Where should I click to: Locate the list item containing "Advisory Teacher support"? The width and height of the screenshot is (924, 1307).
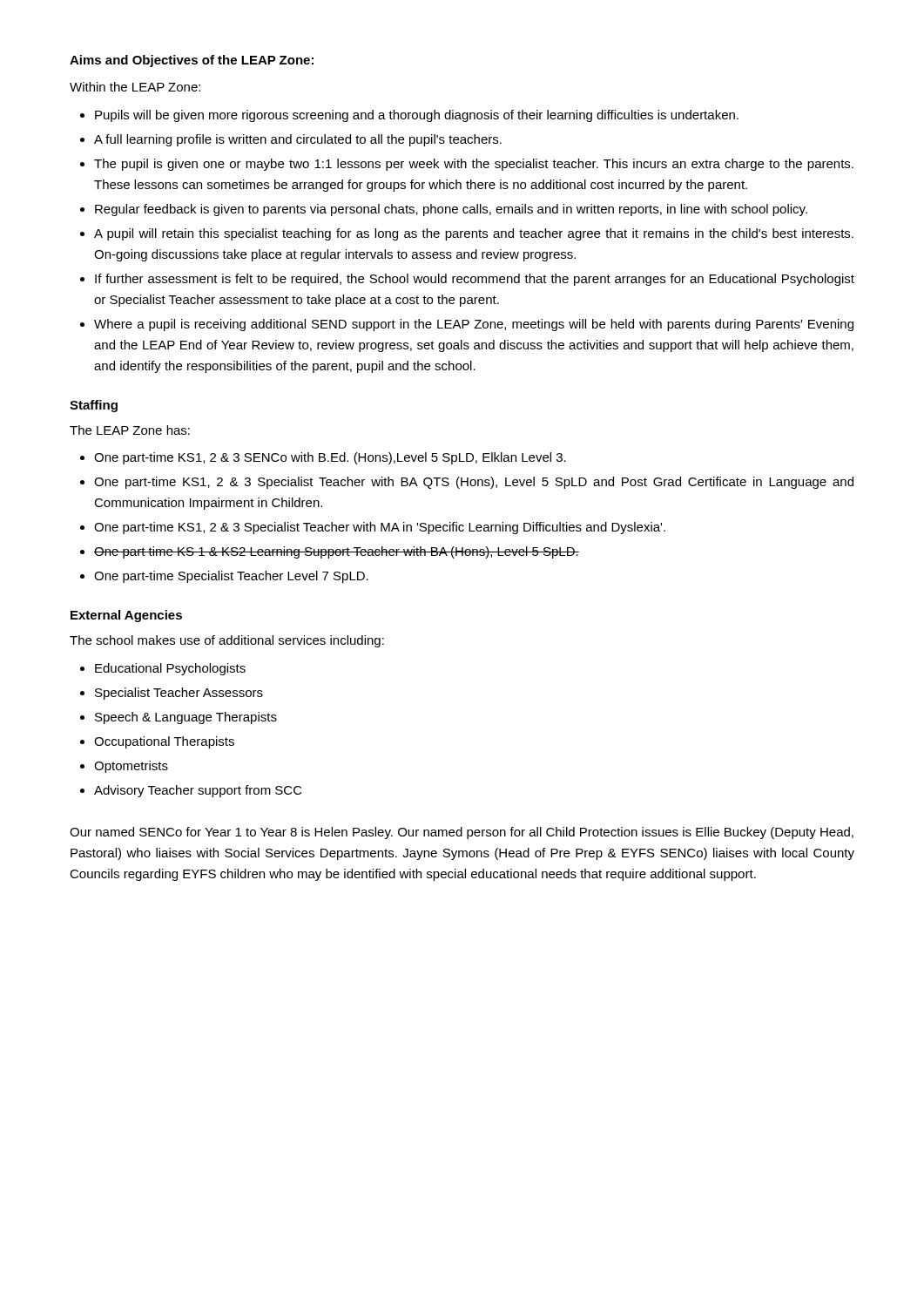pos(198,789)
